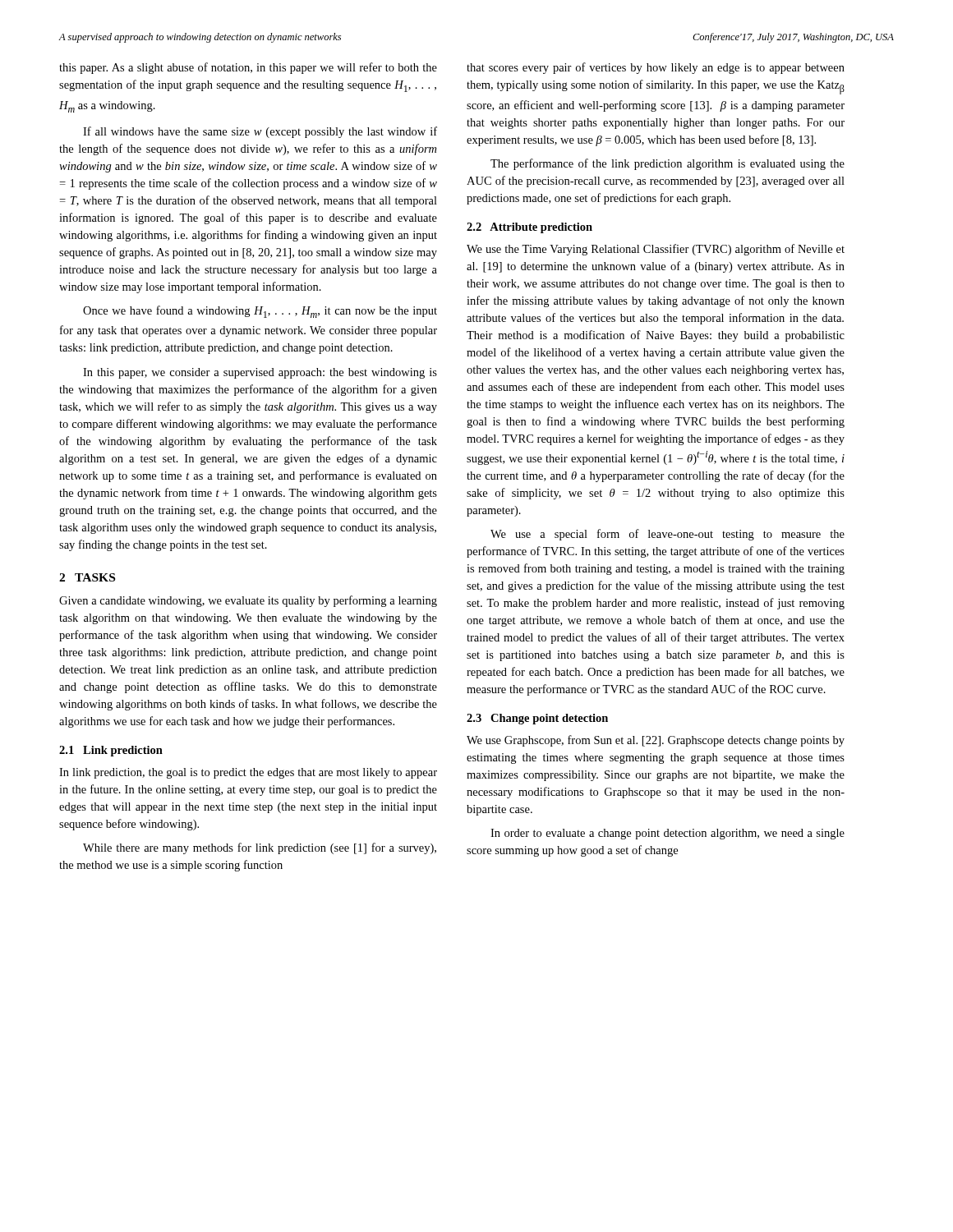Where is the passage that starts "We use the Time Varying Relational Classifier (TVRC)"?
Viewport: 953px width, 1232px height.
coord(656,379)
